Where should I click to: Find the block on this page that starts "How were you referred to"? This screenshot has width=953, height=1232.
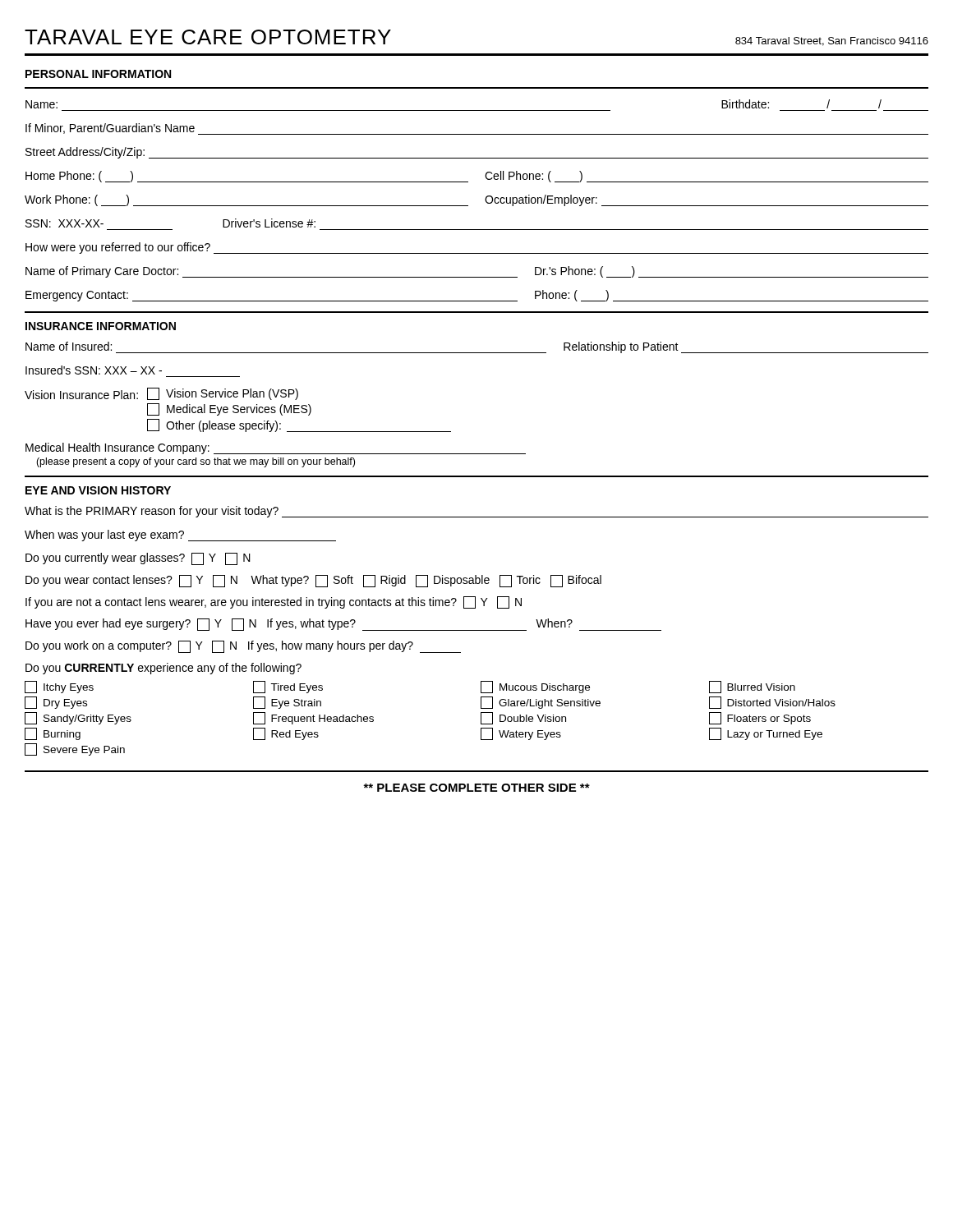pyautogui.click(x=476, y=247)
